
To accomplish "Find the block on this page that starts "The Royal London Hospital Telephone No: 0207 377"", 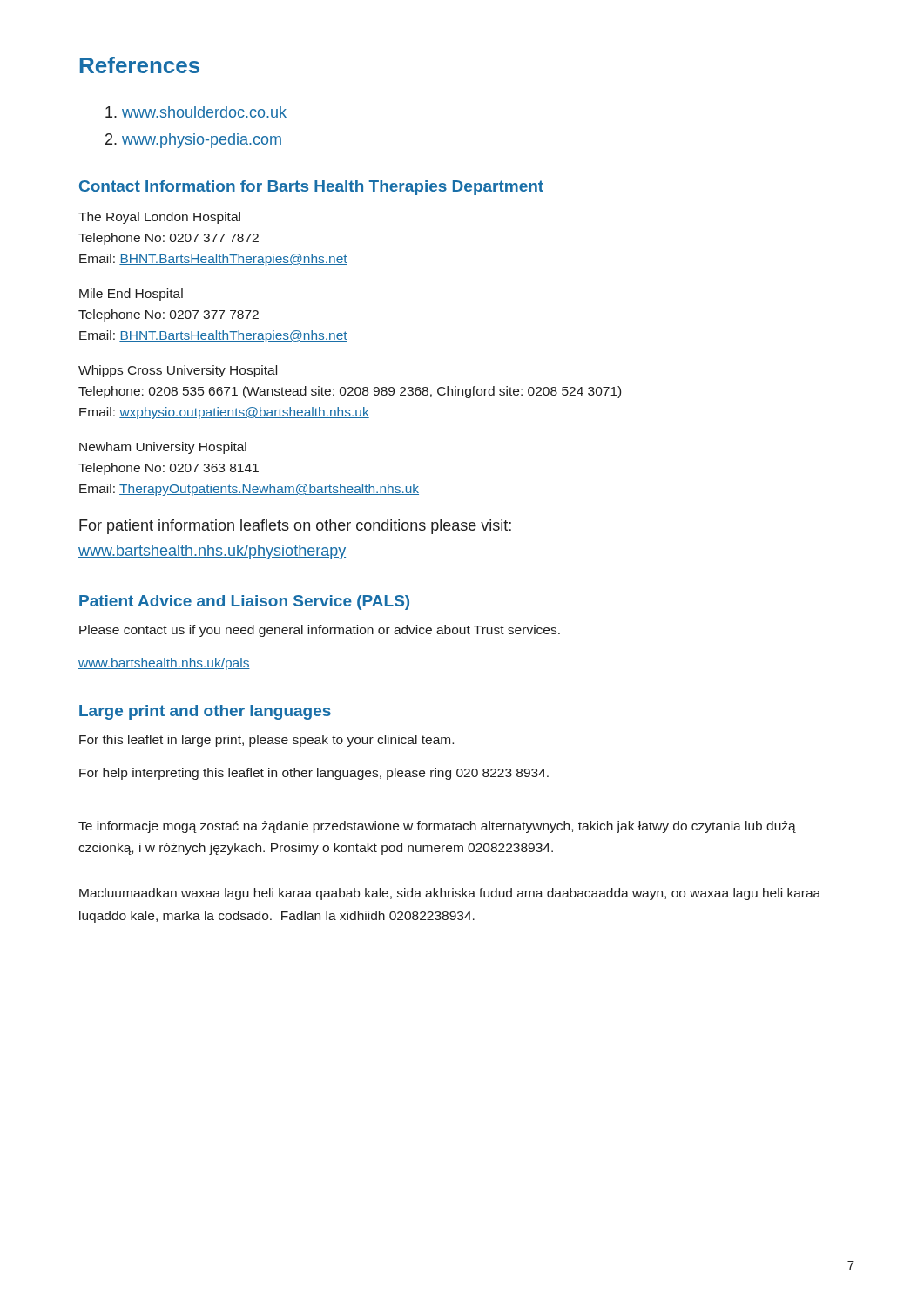I will 213,237.
